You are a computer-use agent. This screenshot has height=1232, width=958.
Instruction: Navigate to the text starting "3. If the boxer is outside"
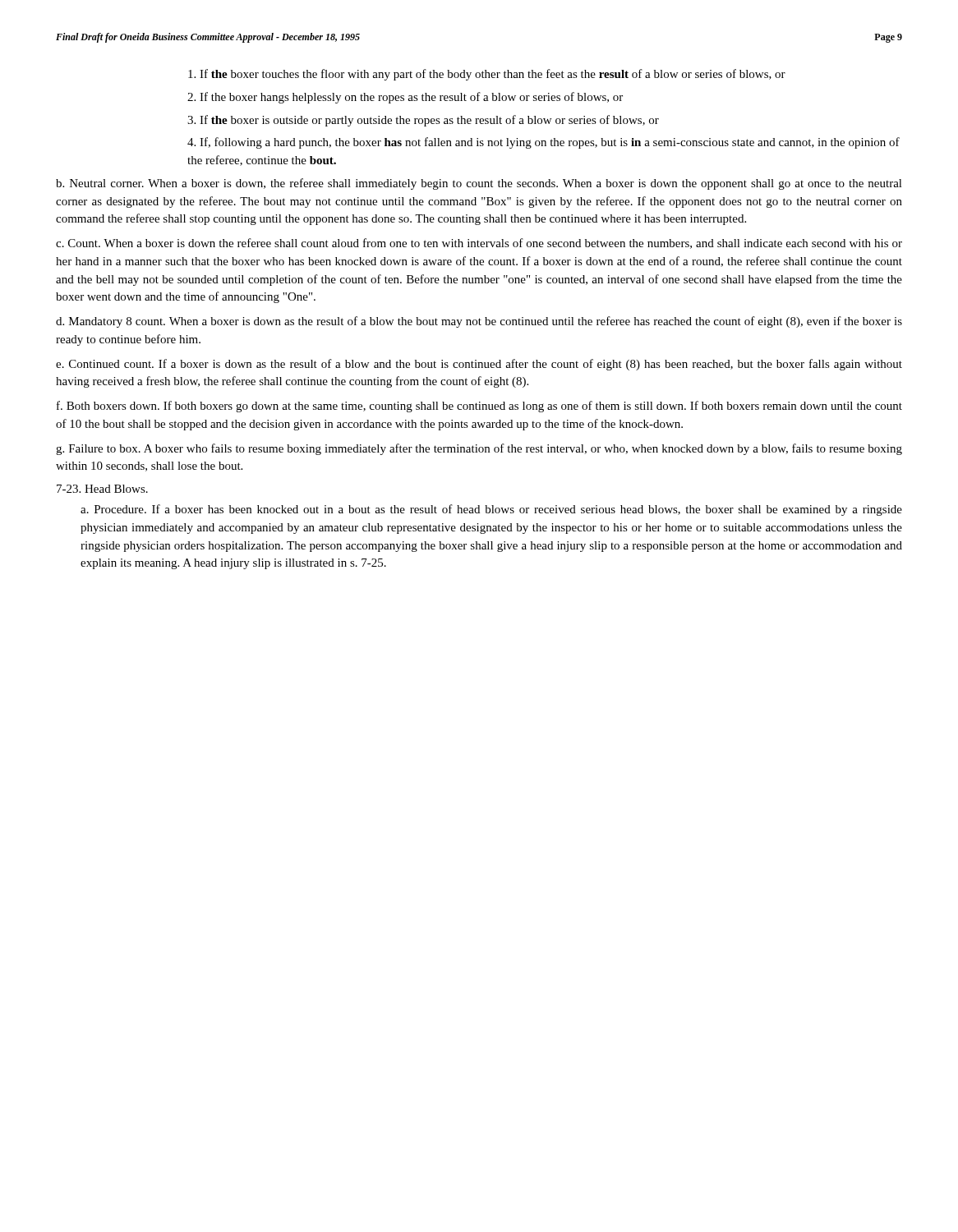[545, 120]
